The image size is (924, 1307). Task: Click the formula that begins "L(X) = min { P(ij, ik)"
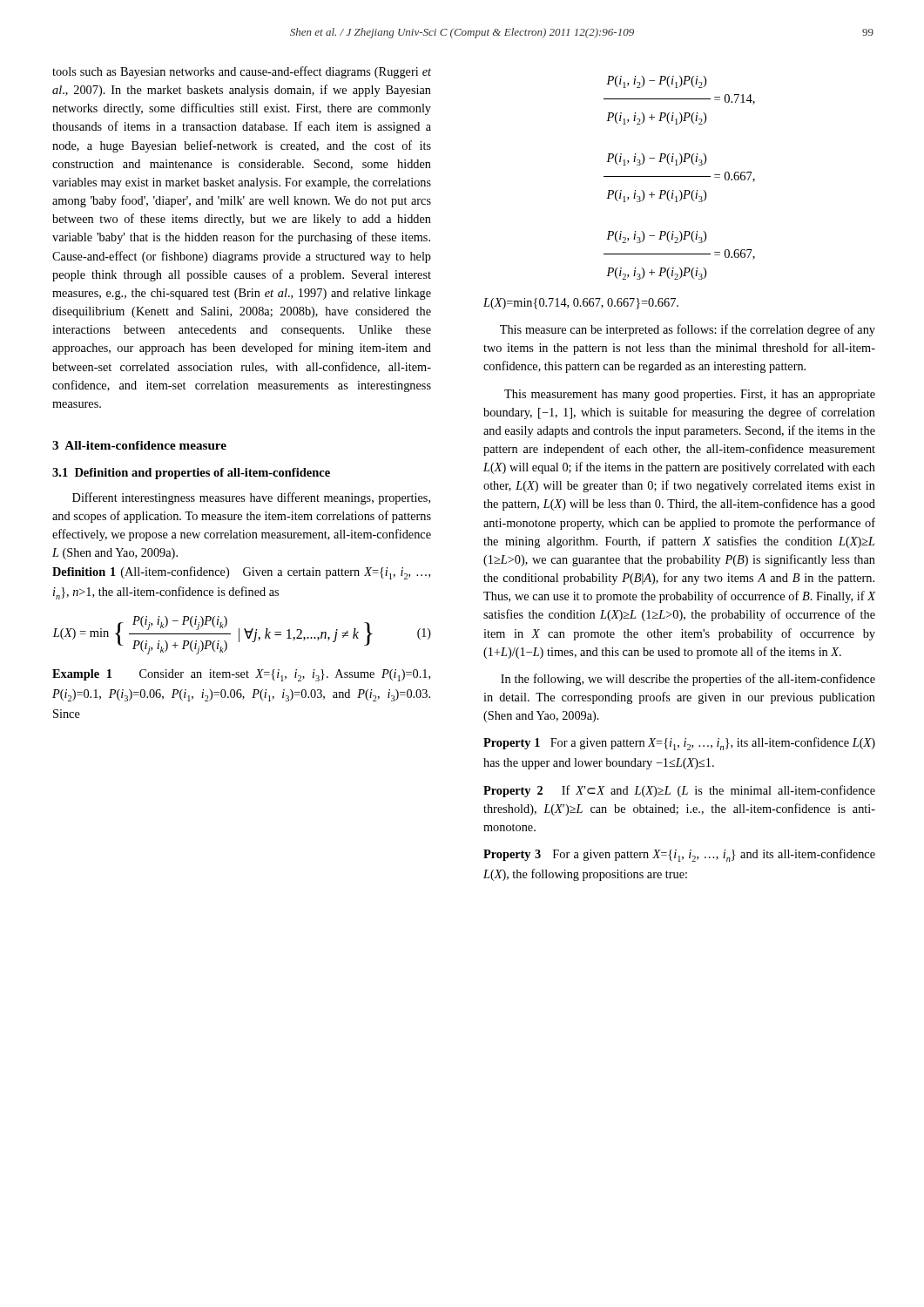coord(242,634)
